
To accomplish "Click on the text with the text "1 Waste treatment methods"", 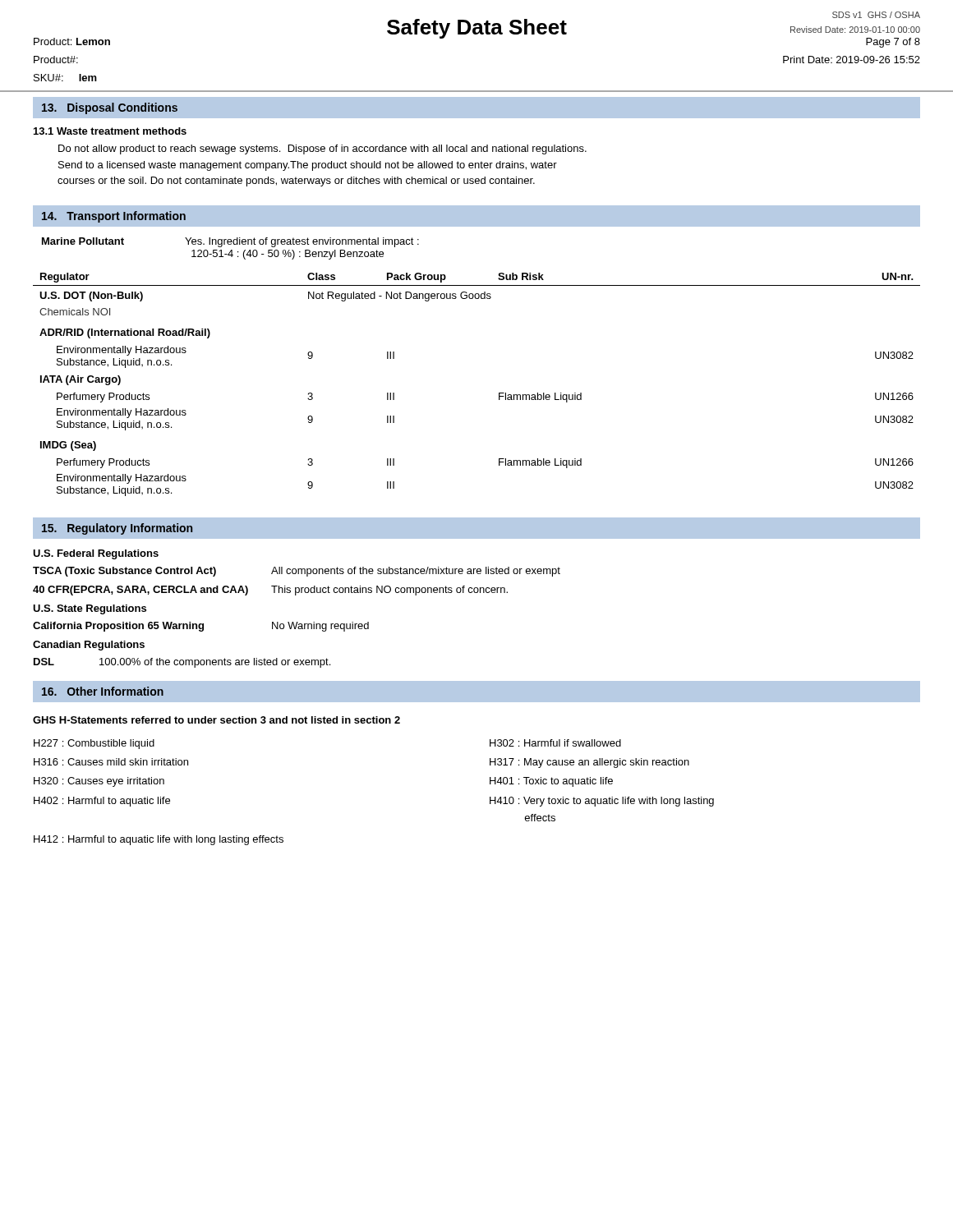I will [110, 131].
